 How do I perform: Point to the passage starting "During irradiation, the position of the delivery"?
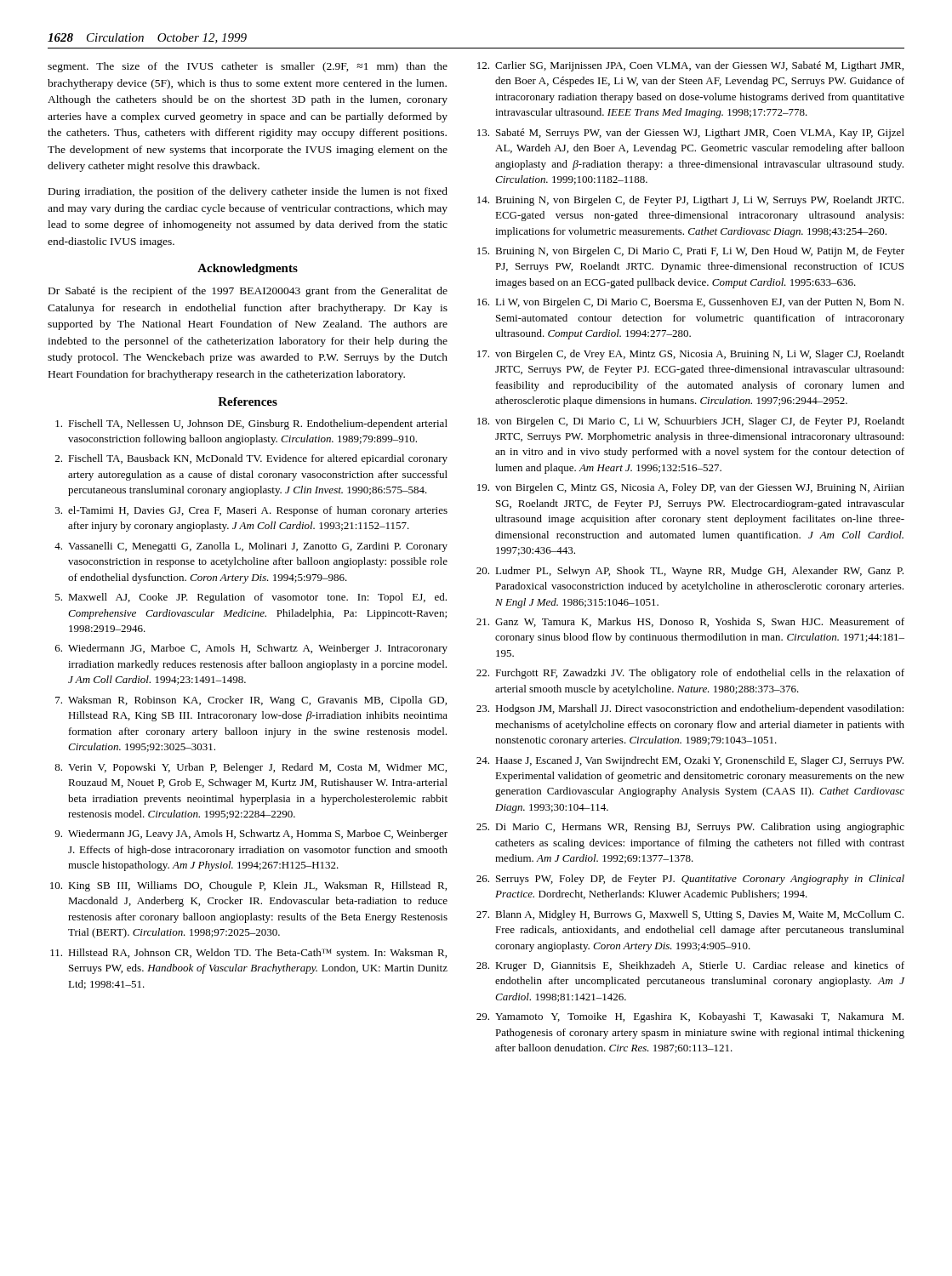(x=248, y=216)
